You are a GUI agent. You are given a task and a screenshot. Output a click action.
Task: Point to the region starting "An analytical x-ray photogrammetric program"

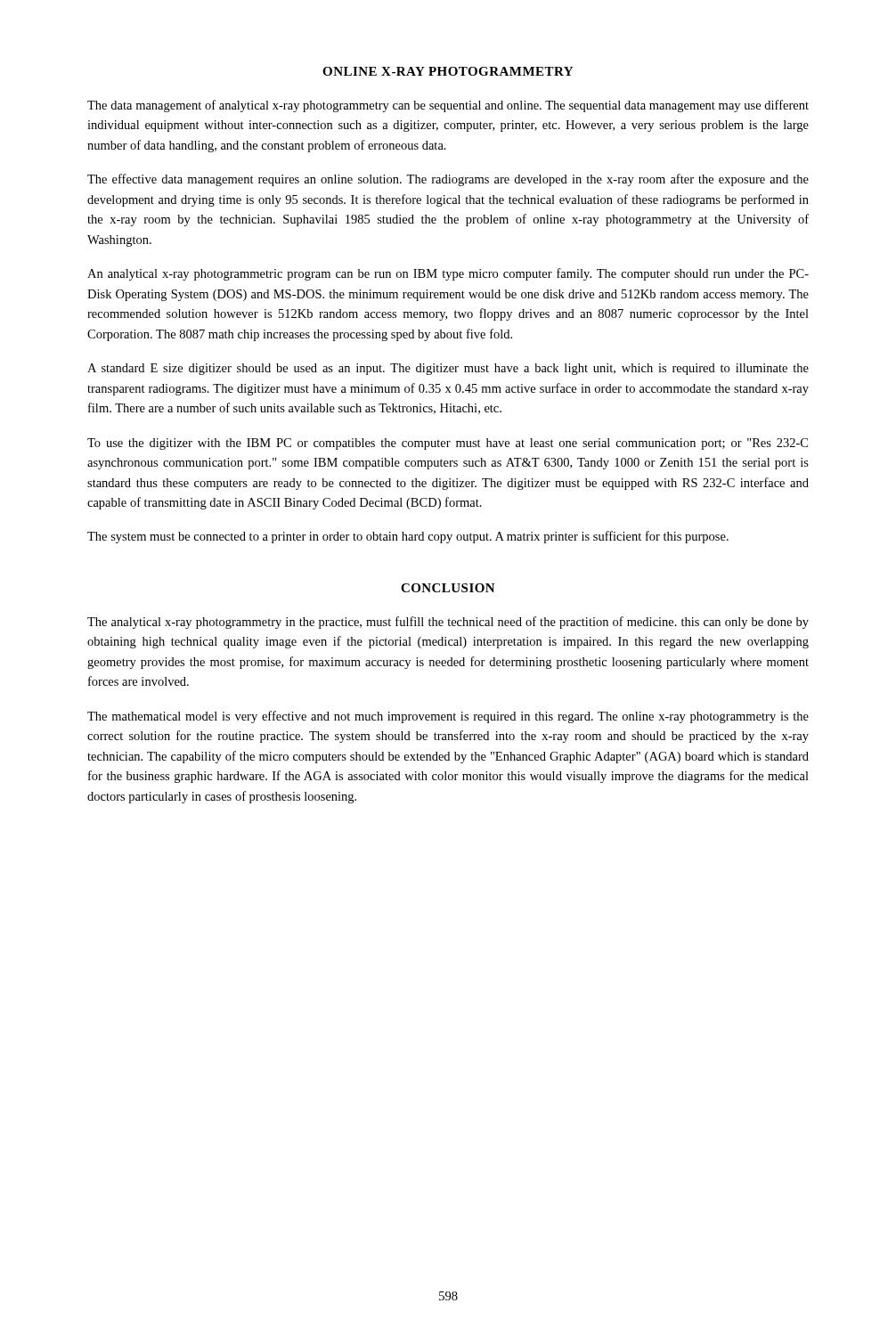(448, 304)
